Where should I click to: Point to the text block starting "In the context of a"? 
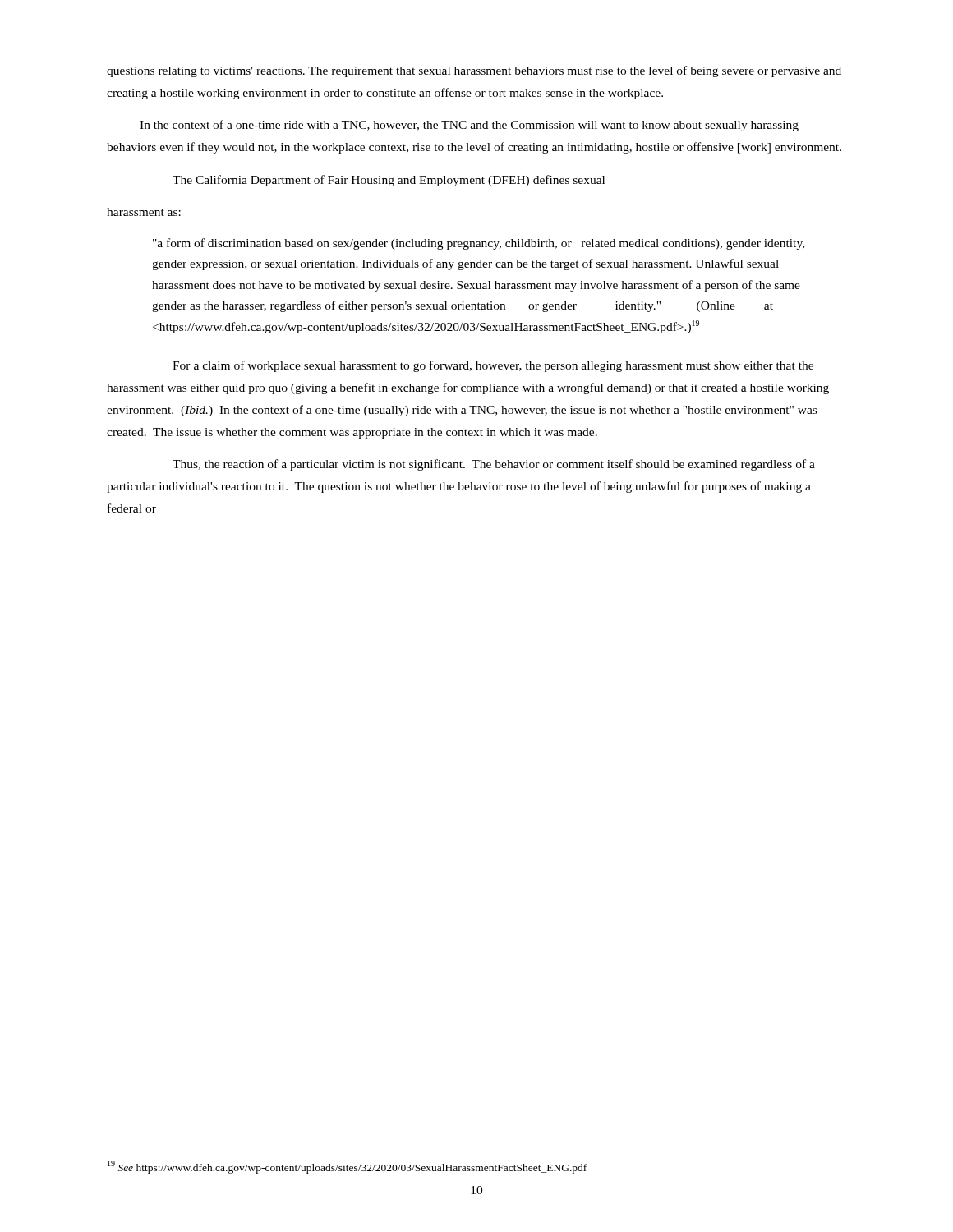[474, 136]
